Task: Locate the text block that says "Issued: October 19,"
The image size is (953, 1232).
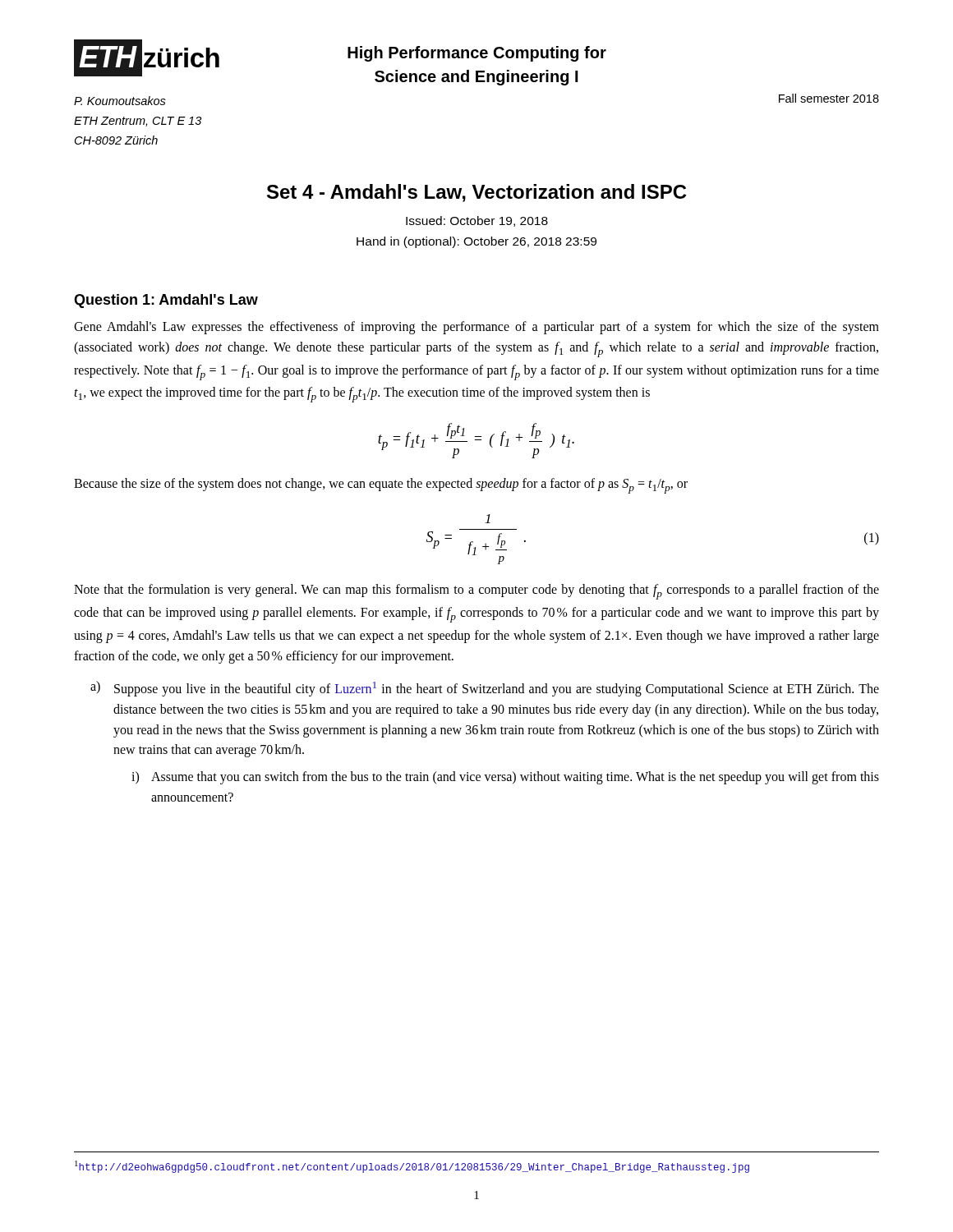Action: [x=476, y=231]
